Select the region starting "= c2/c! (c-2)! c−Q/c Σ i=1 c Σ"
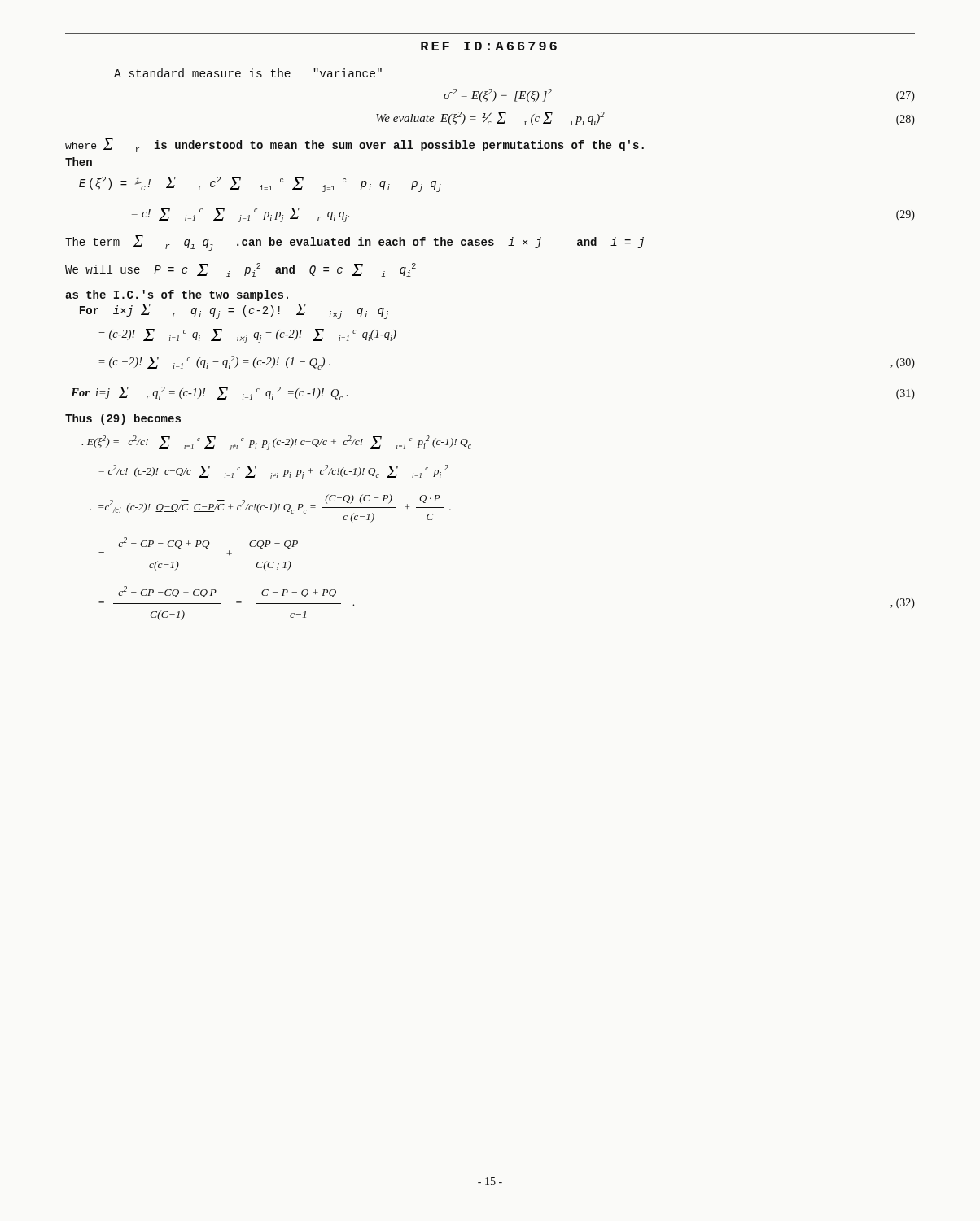The width and height of the screenshot is (980, 1221). coord(273,472)
